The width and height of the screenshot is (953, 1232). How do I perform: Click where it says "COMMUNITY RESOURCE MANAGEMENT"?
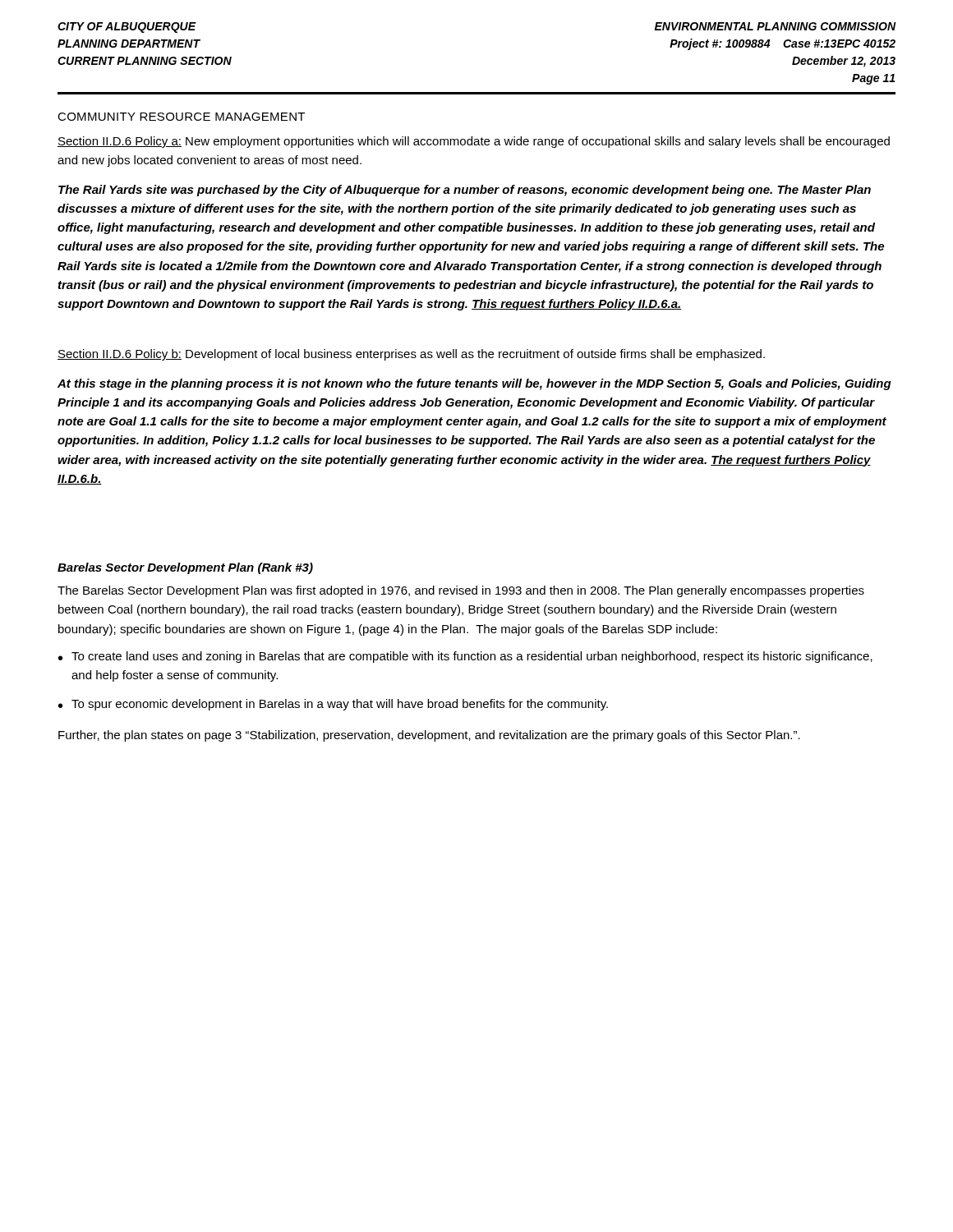click(181, 116)
